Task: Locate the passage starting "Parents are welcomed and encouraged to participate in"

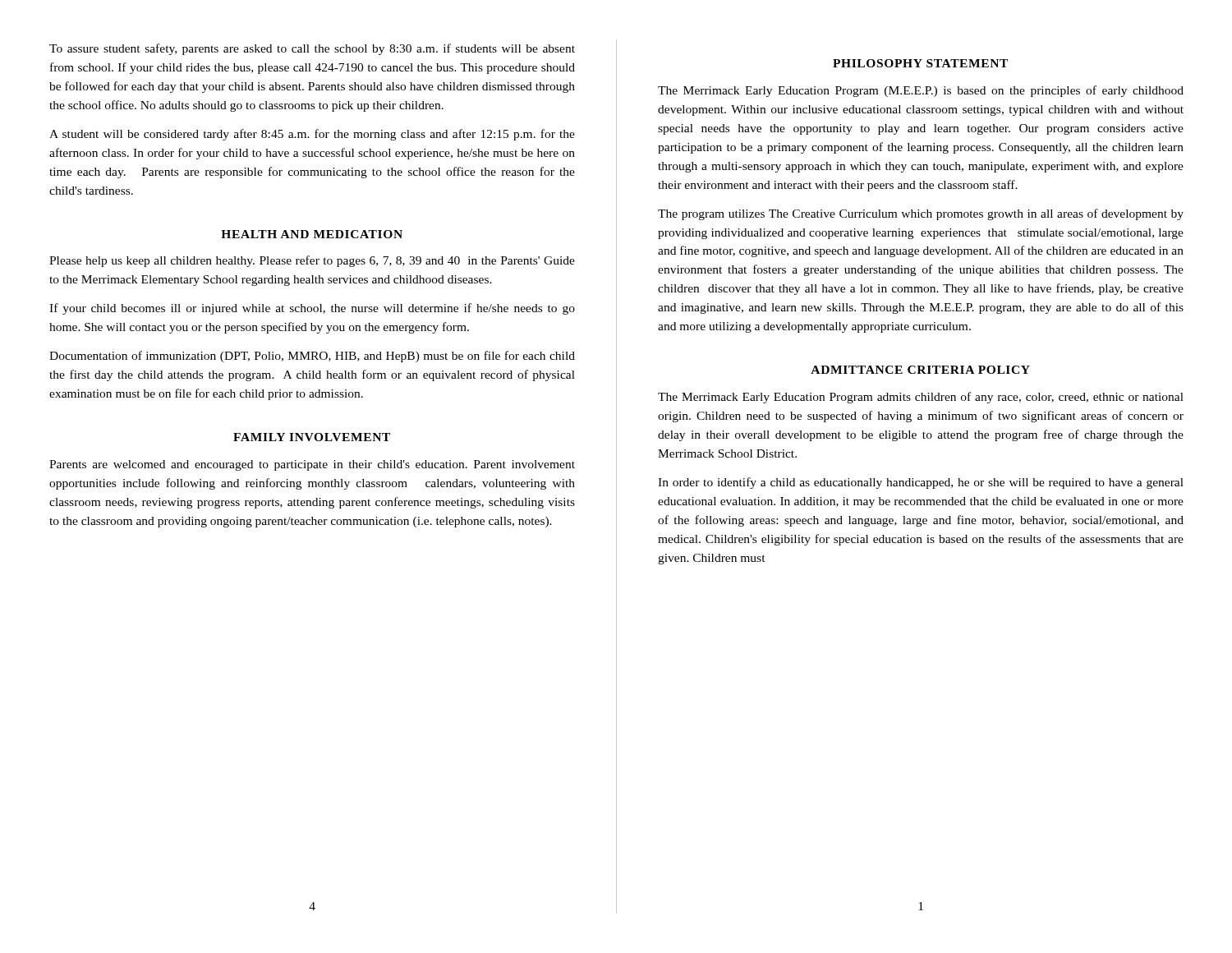Action: coord(312,493)
